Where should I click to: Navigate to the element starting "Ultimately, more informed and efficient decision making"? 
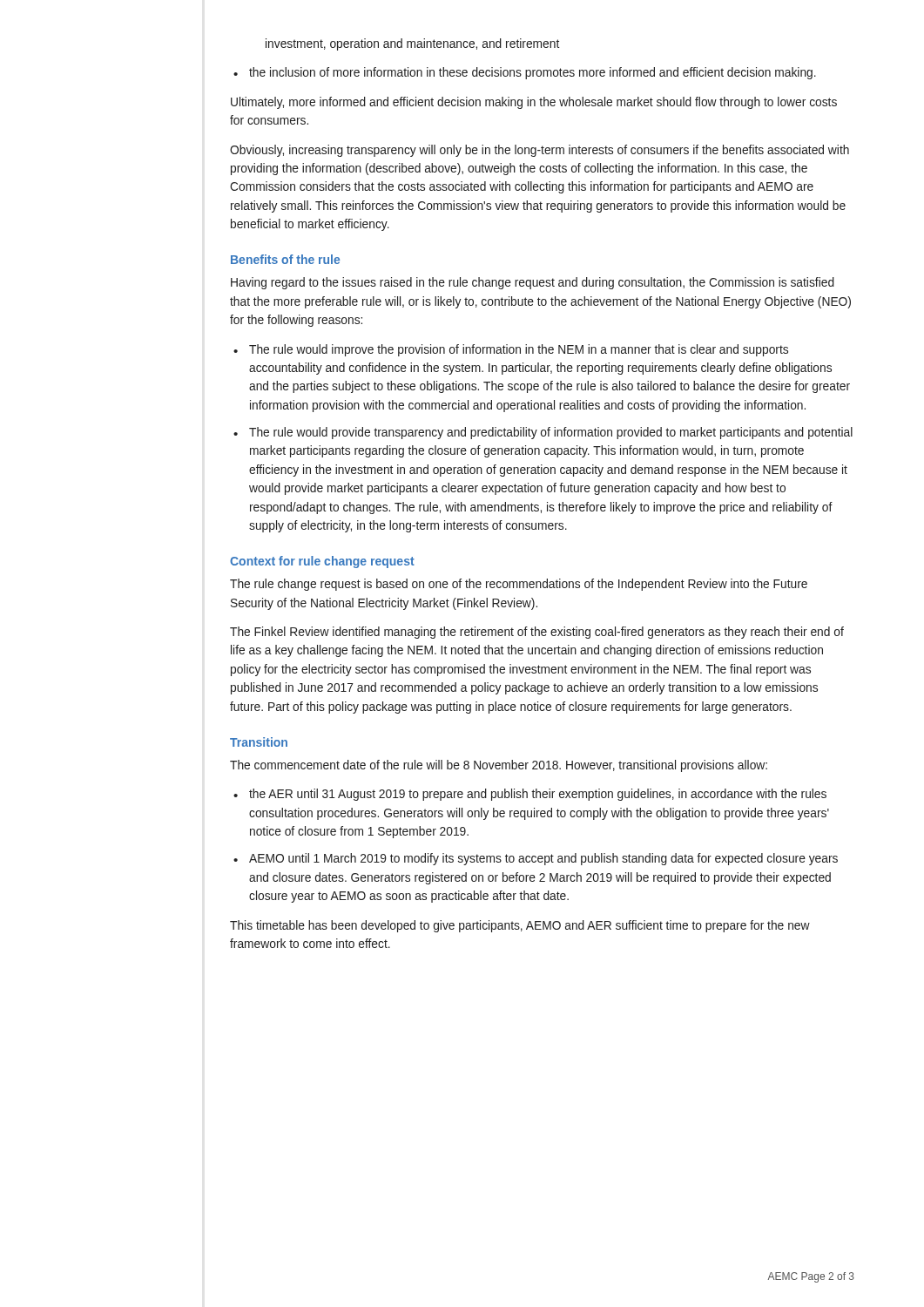click(x=542, y=112)
